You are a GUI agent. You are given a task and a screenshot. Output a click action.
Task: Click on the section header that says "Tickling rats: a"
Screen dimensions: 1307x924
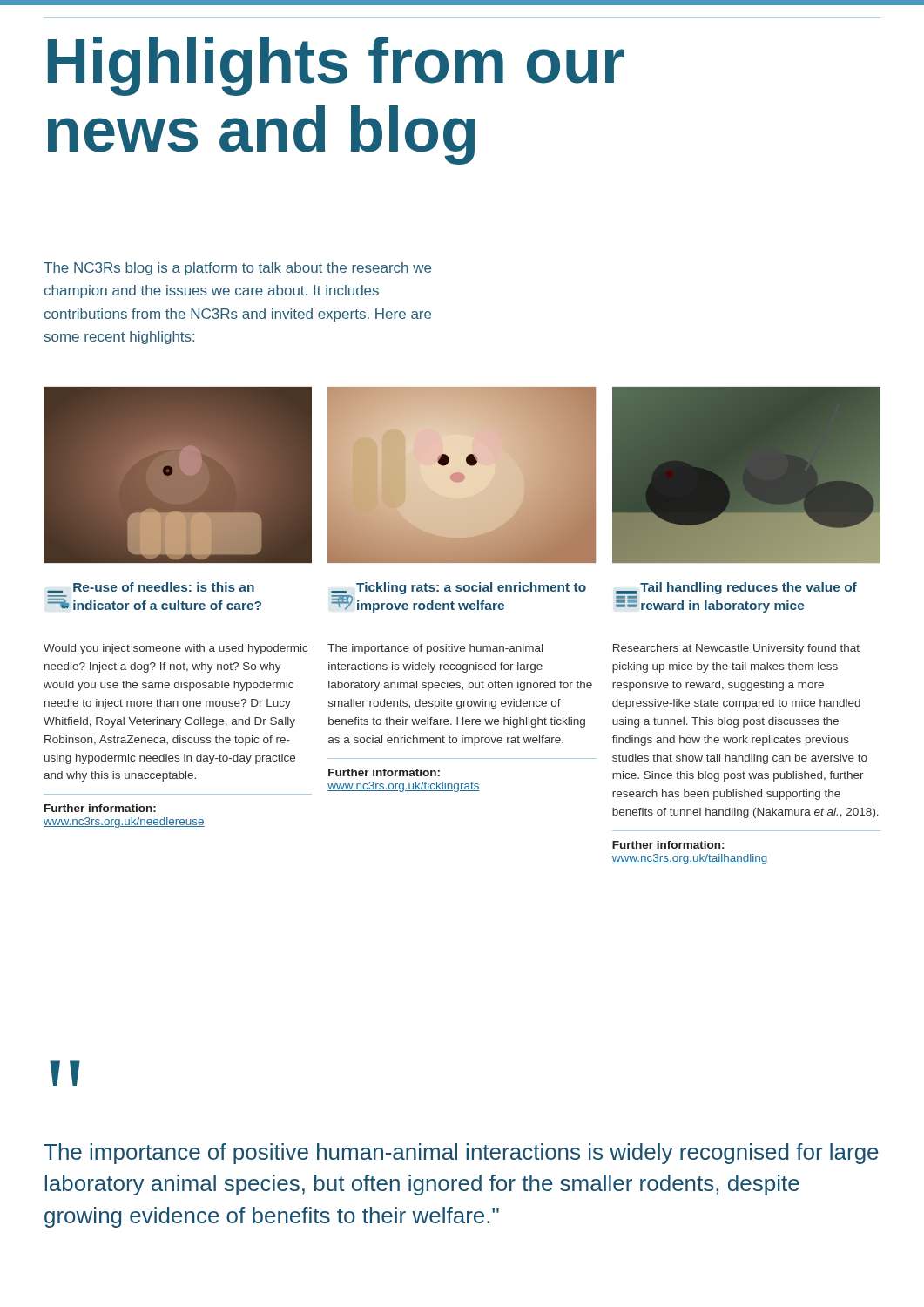click(462, 685)
